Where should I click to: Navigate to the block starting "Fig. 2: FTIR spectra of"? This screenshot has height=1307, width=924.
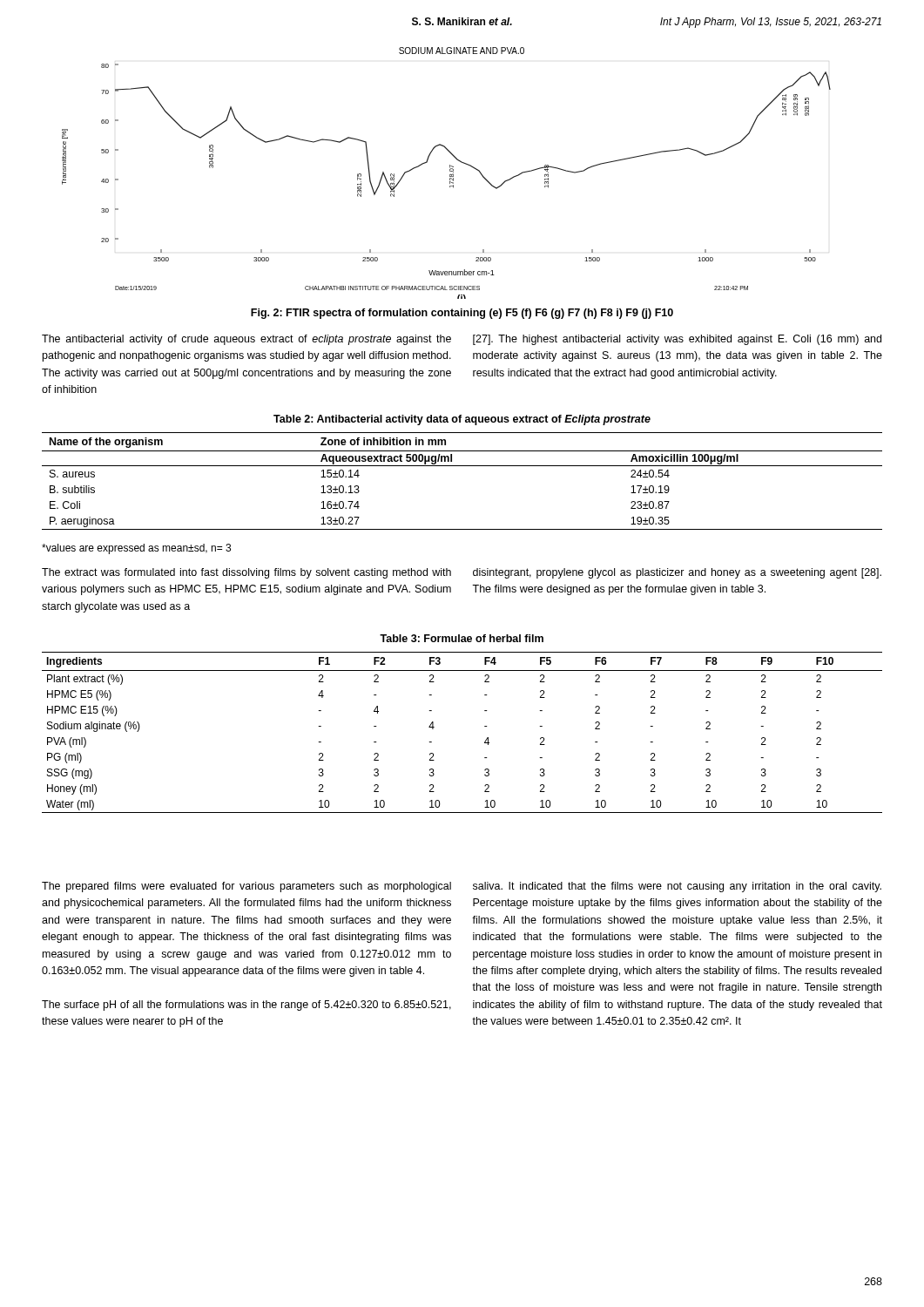coord(462,313)
